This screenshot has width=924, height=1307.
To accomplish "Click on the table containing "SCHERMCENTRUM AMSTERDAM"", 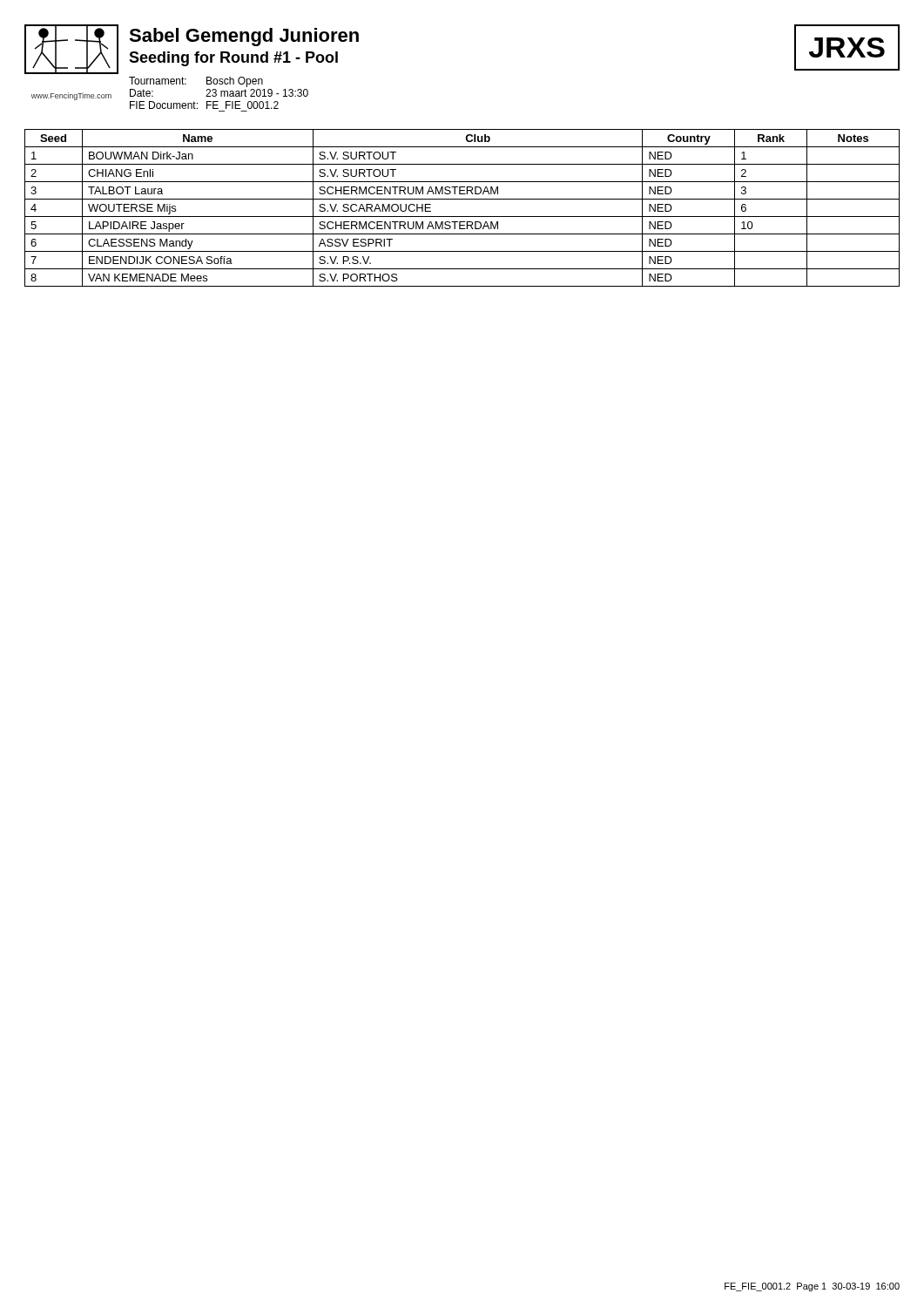I will click(x=462, y=208).
